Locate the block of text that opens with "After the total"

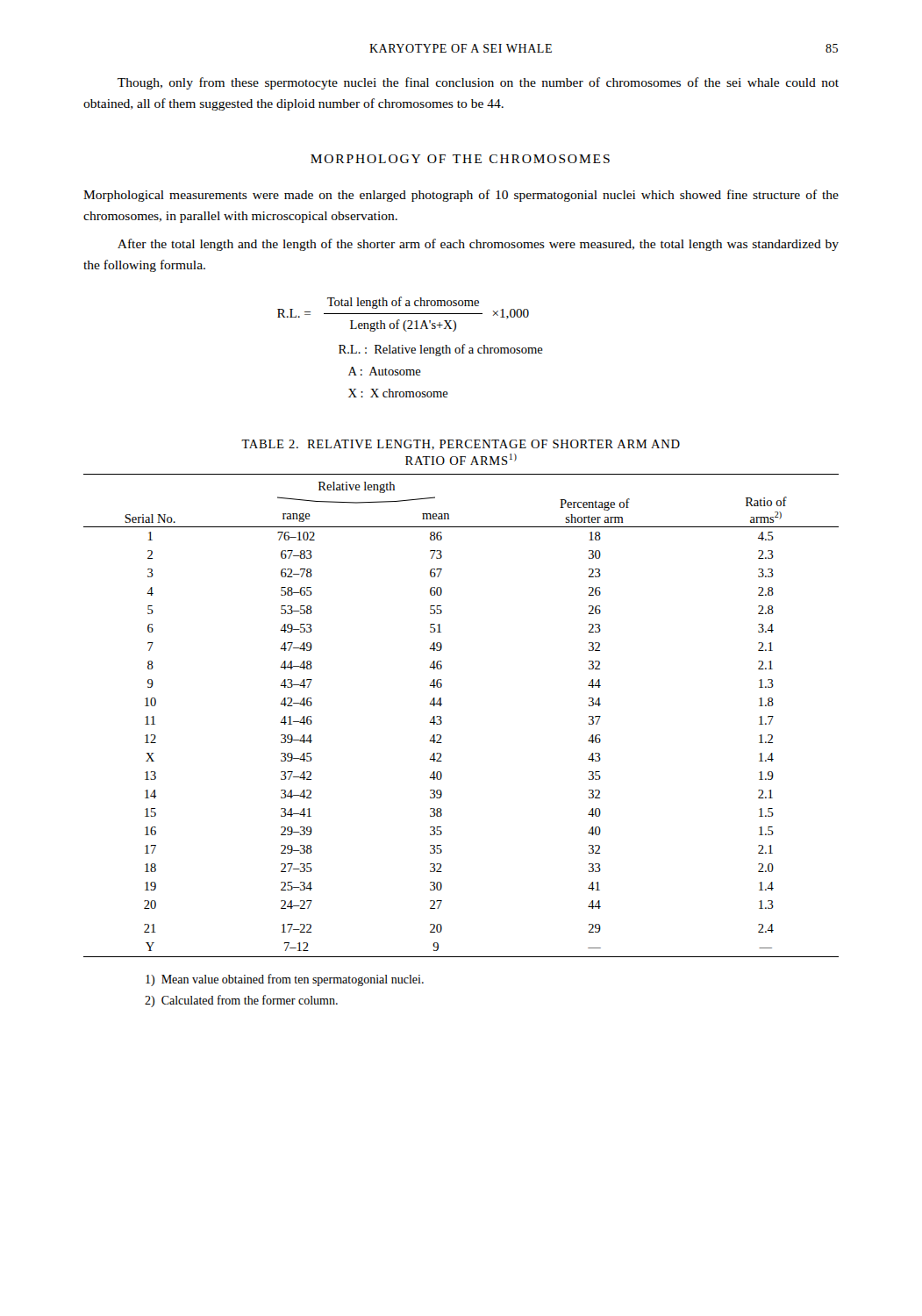pyautogui.click(x=461, y=254)
